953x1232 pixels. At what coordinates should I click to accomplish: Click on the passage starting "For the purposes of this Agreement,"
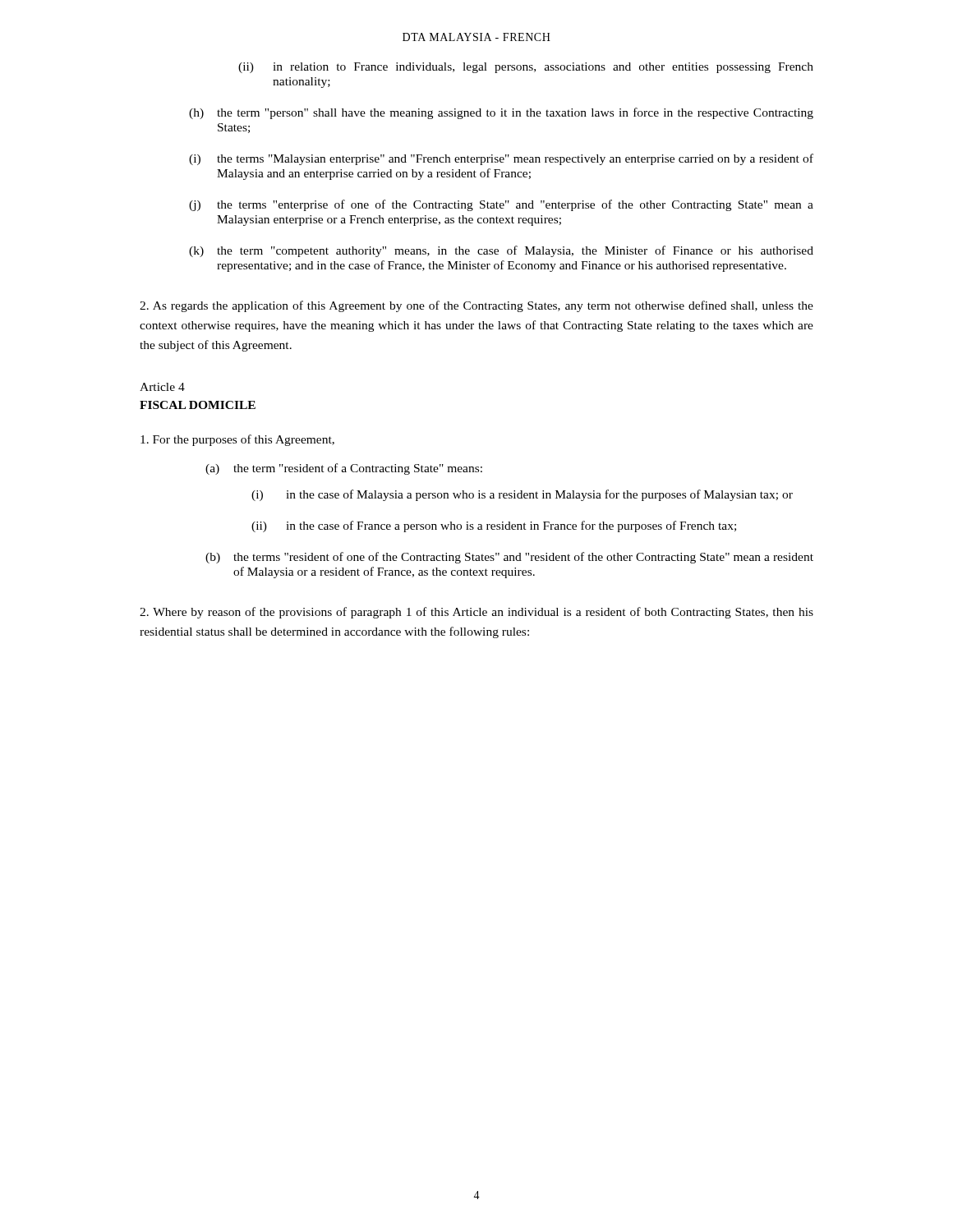tap(237, 439)
